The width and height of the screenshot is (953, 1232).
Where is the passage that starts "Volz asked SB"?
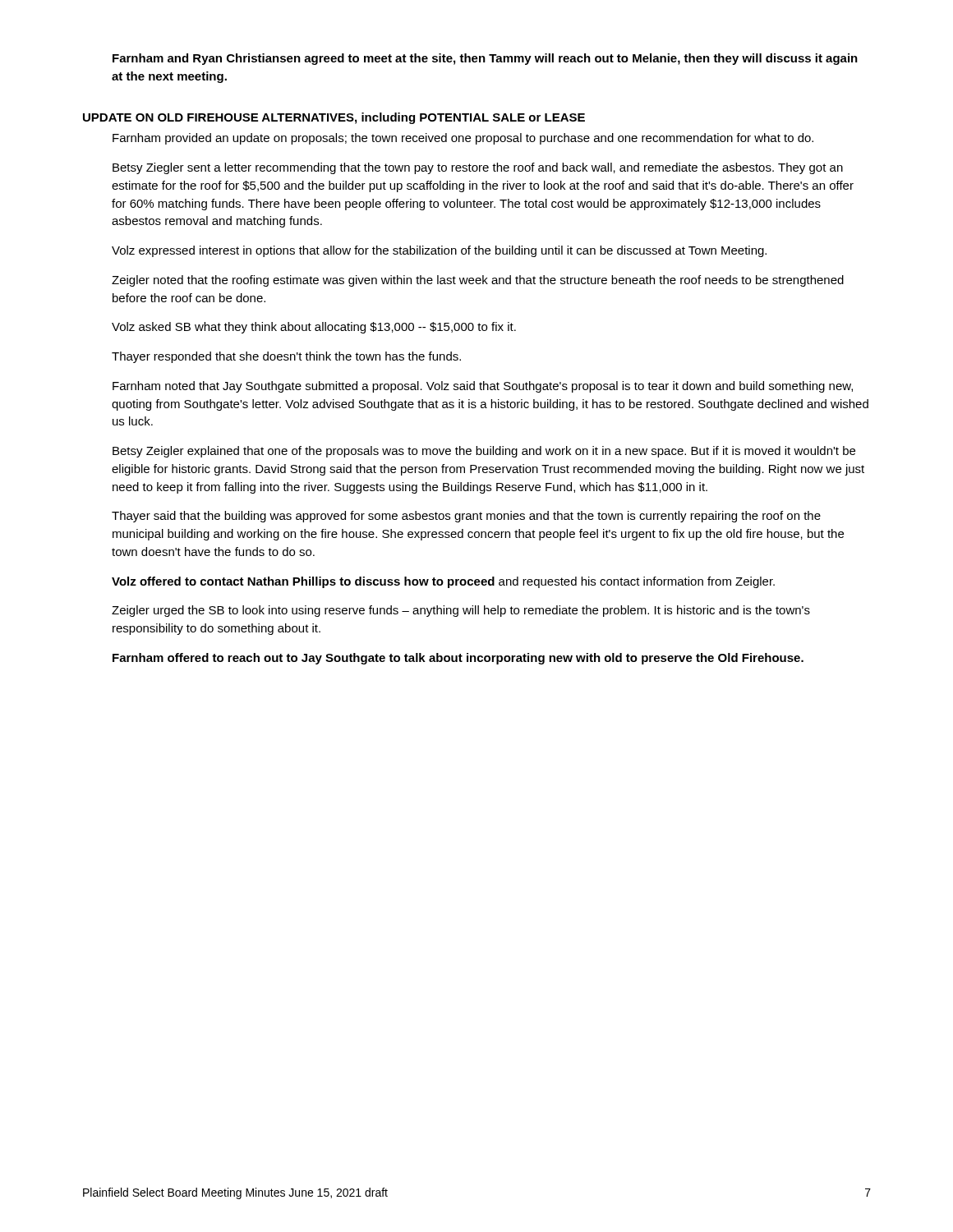point(314,327)
